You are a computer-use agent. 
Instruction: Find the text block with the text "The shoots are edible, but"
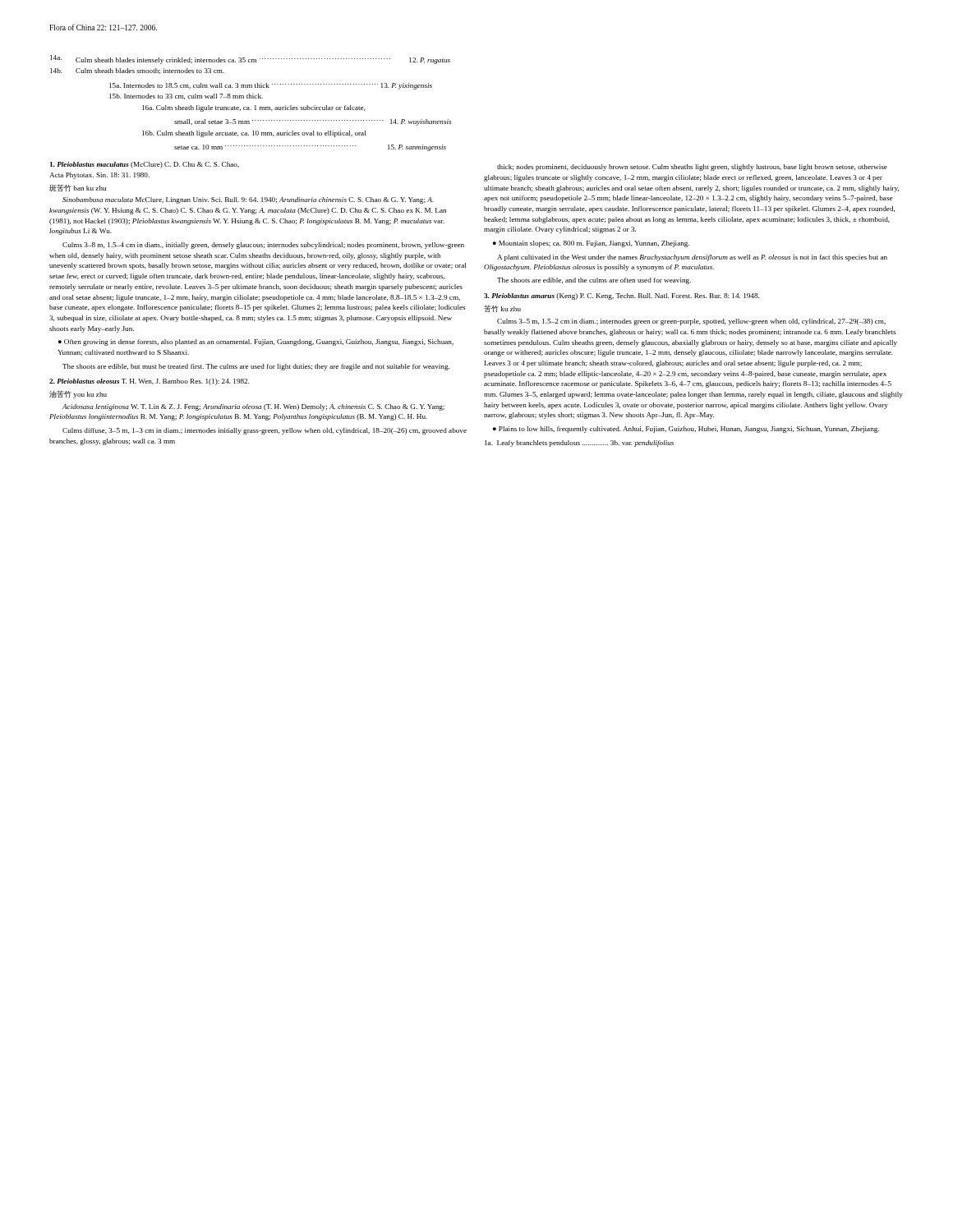pyautogui.click(x=256, y=366)
